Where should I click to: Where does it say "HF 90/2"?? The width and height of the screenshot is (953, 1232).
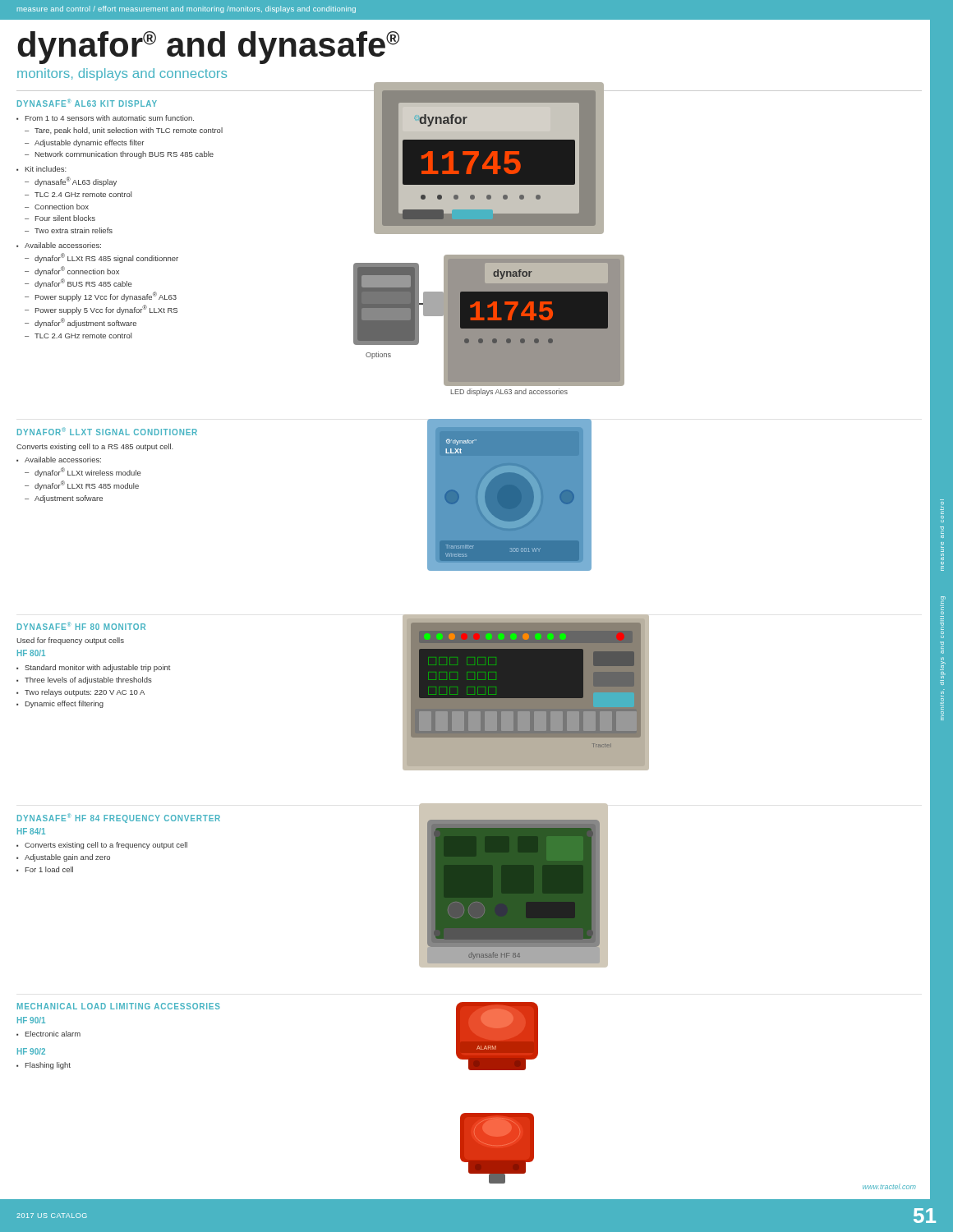31,1052
